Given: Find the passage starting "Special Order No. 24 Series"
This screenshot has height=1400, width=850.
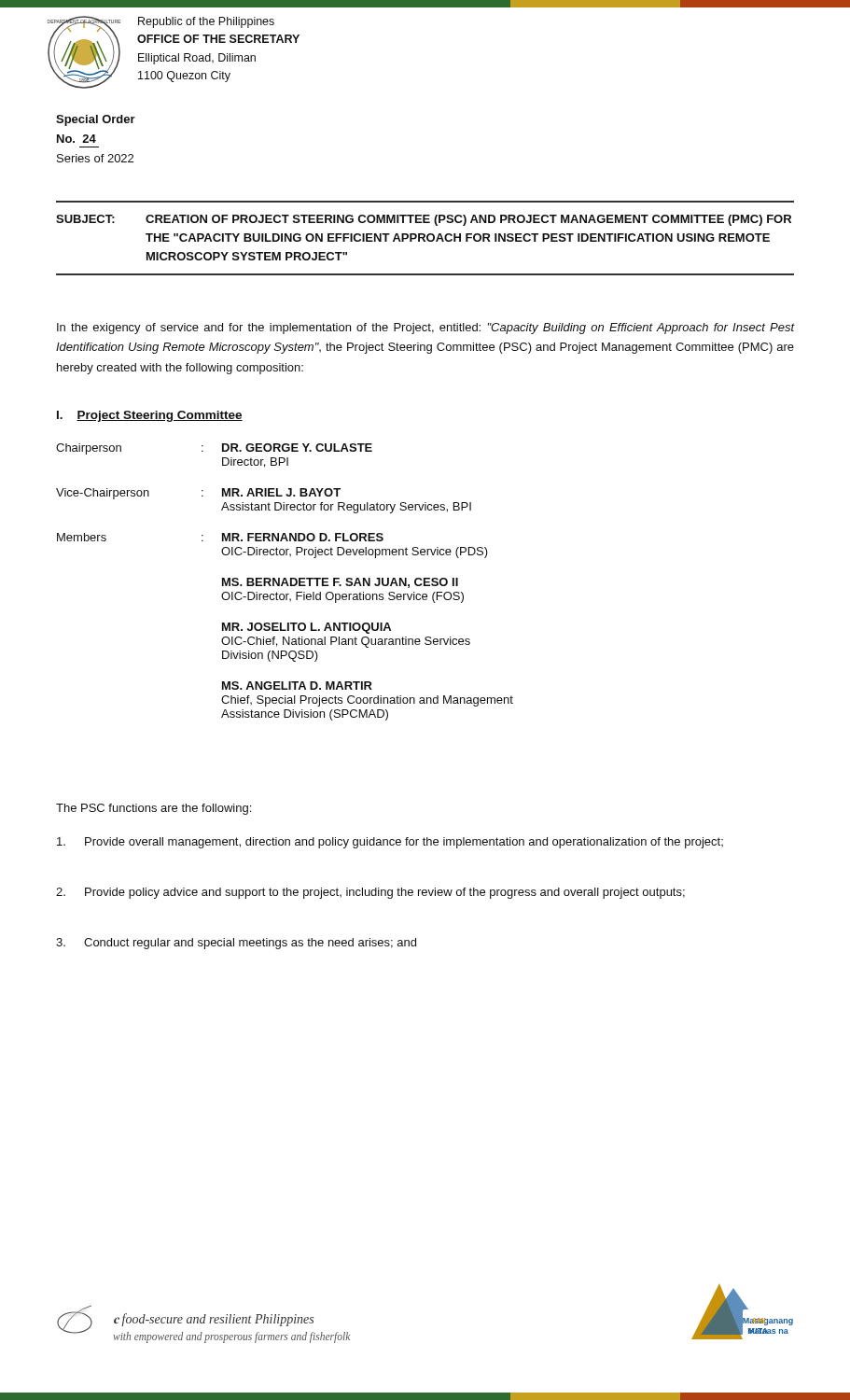Looking at the screenshot, I should (x=95, y=138).
